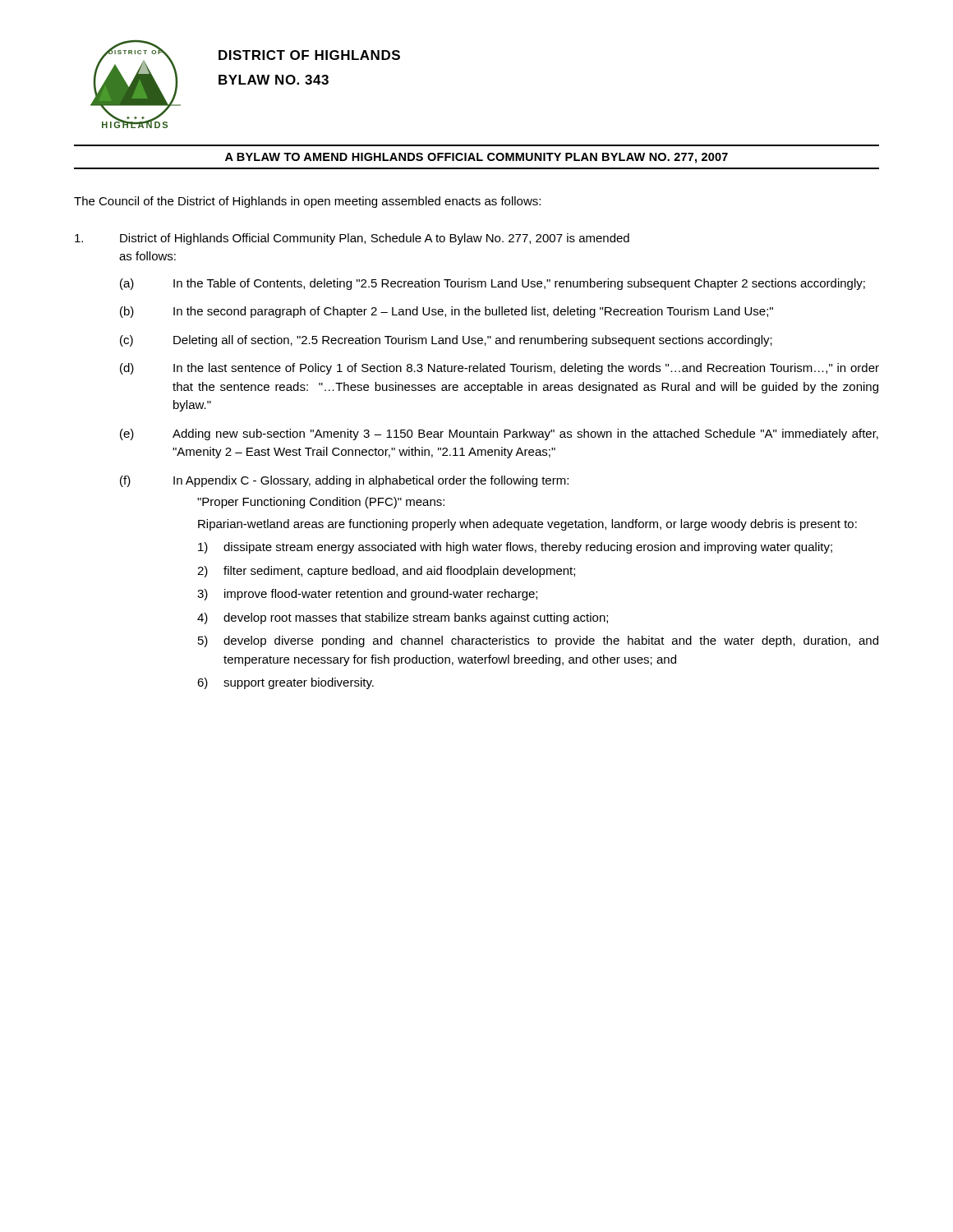Locate the title that says "BYLAW NO. 343"
Image resolution: width=953 pixels, height=1232 pixels.
(274, 80)
